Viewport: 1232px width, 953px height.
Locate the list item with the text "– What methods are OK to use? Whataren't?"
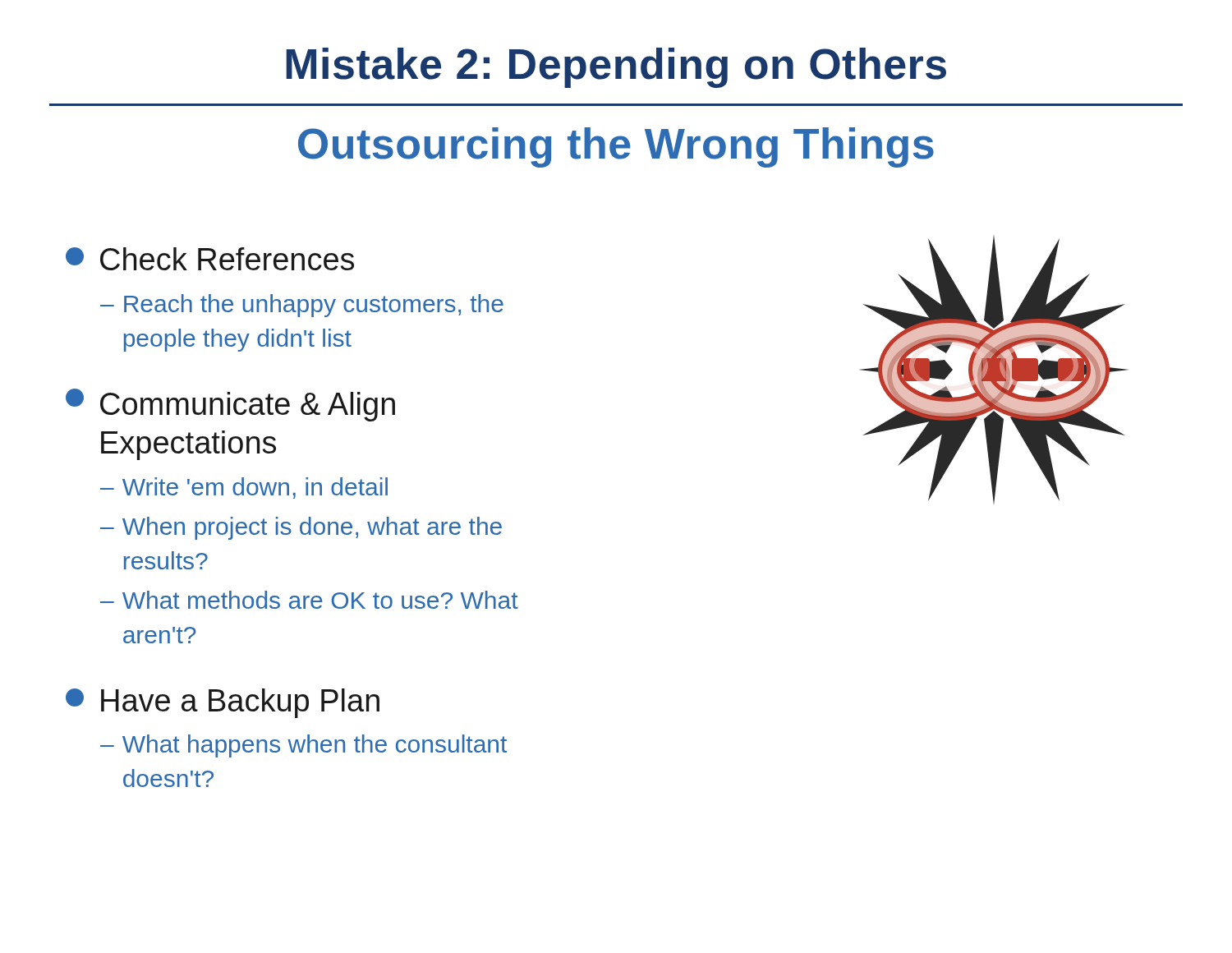coord(309,617)
